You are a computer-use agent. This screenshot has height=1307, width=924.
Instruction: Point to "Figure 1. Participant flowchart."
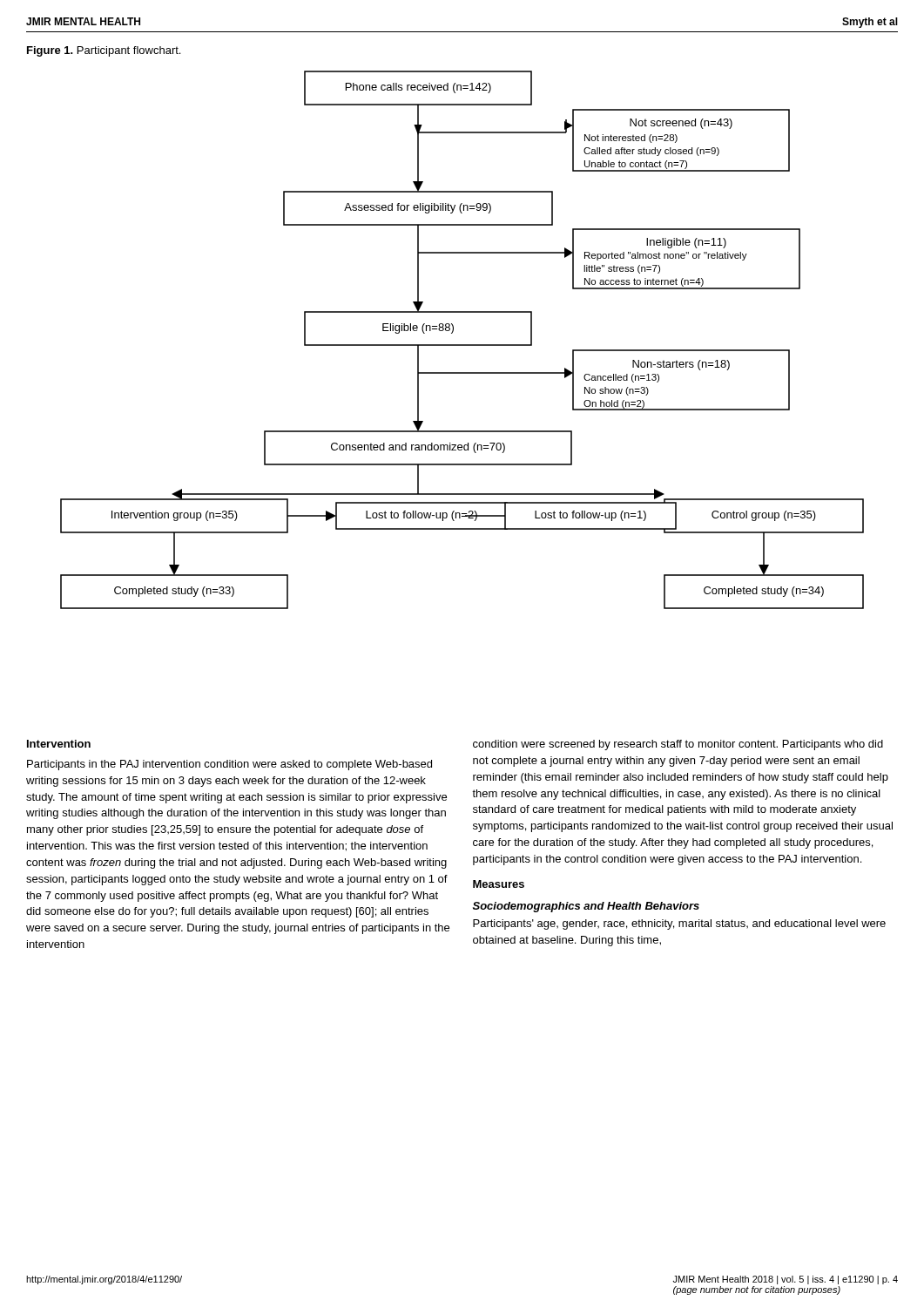click(104, 50)
